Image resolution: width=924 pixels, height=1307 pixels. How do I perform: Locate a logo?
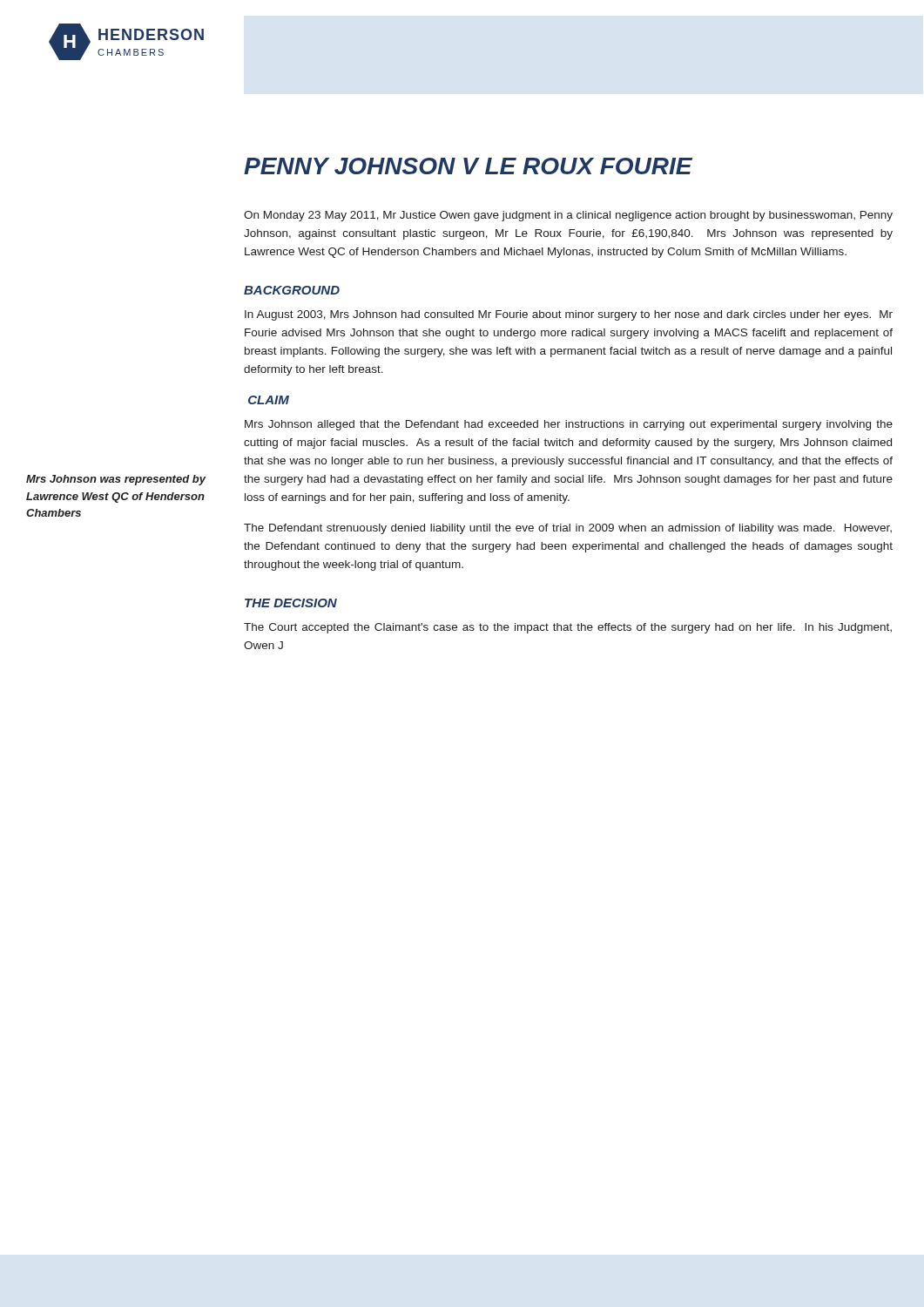[x=126, y=58]
